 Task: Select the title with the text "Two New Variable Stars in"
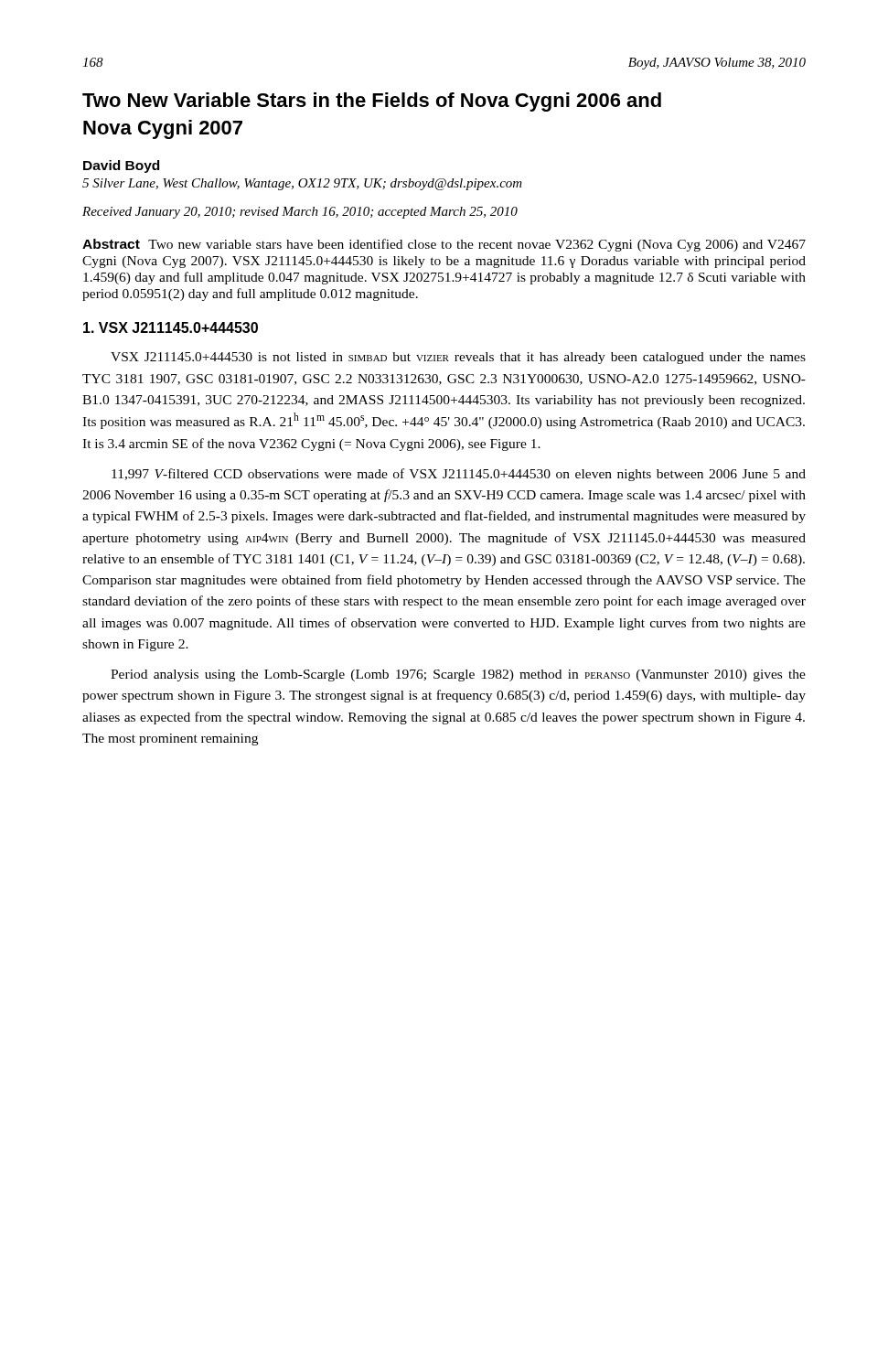(x=444, y=114)
